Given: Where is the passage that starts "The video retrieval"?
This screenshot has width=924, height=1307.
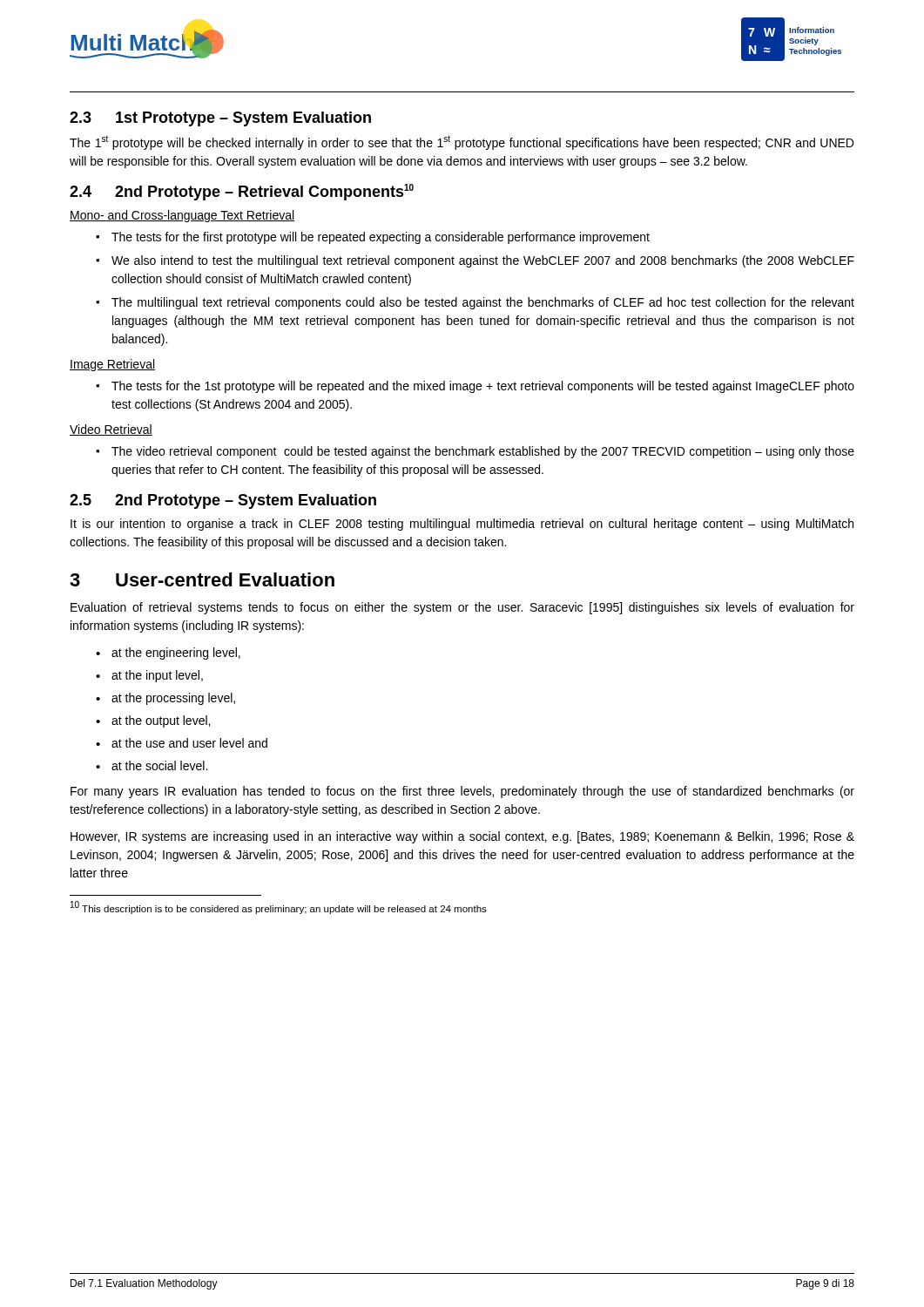Looking at the screenshot, I should (x=483, y=460).
